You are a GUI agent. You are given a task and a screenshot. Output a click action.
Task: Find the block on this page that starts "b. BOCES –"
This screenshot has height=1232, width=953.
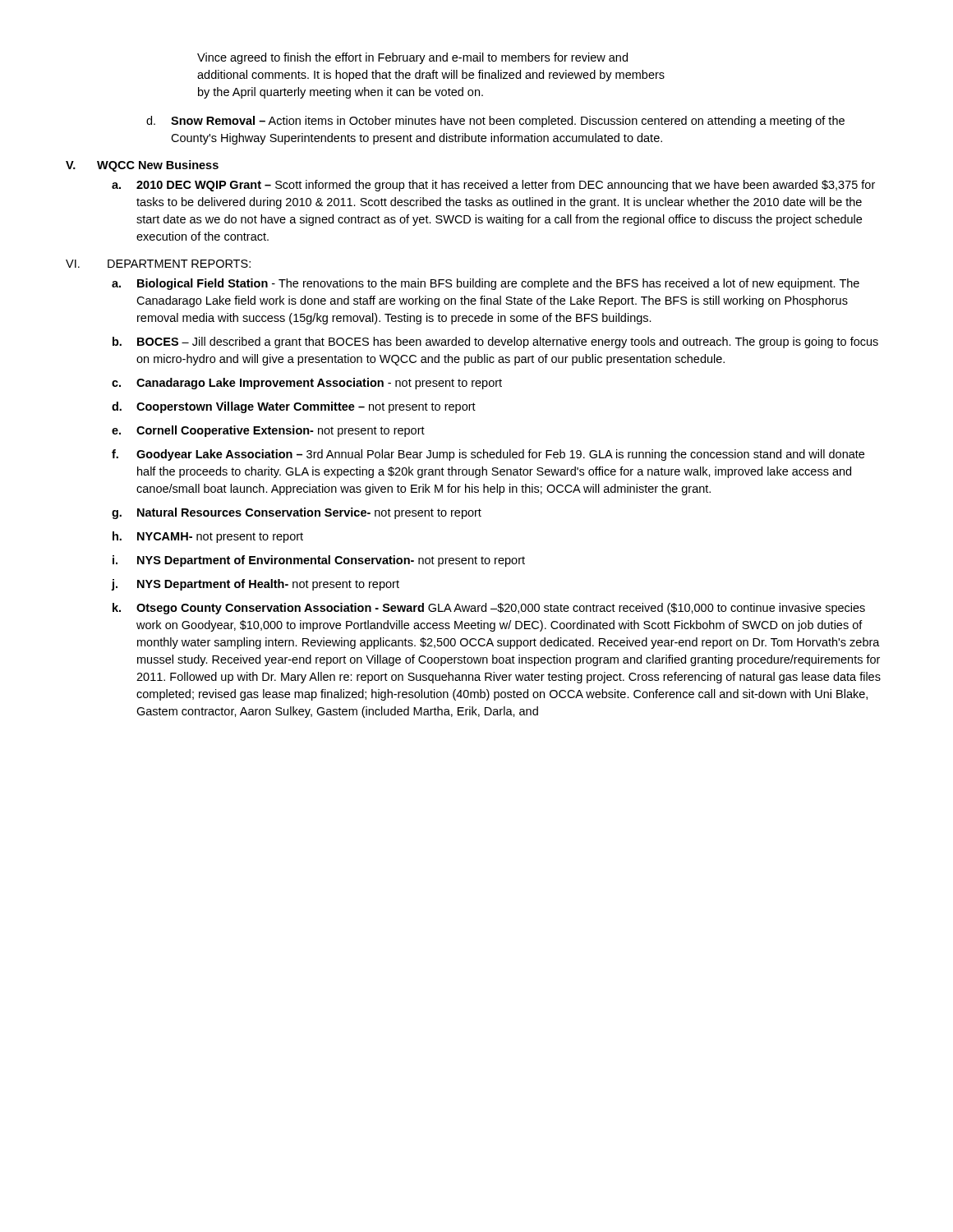tap(492, 351)
